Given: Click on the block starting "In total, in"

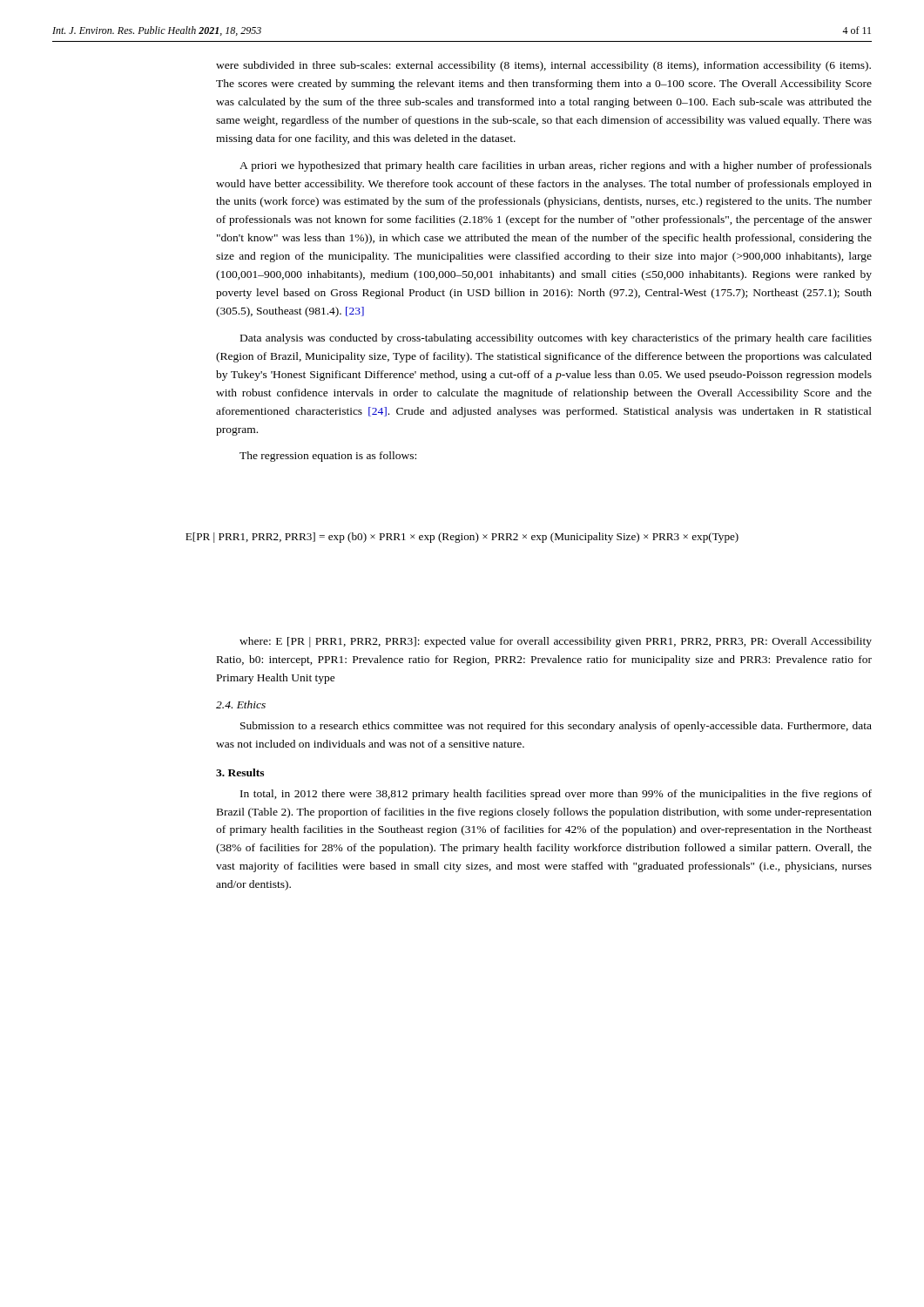Looking at the screenshot, I should coord(544,839).
